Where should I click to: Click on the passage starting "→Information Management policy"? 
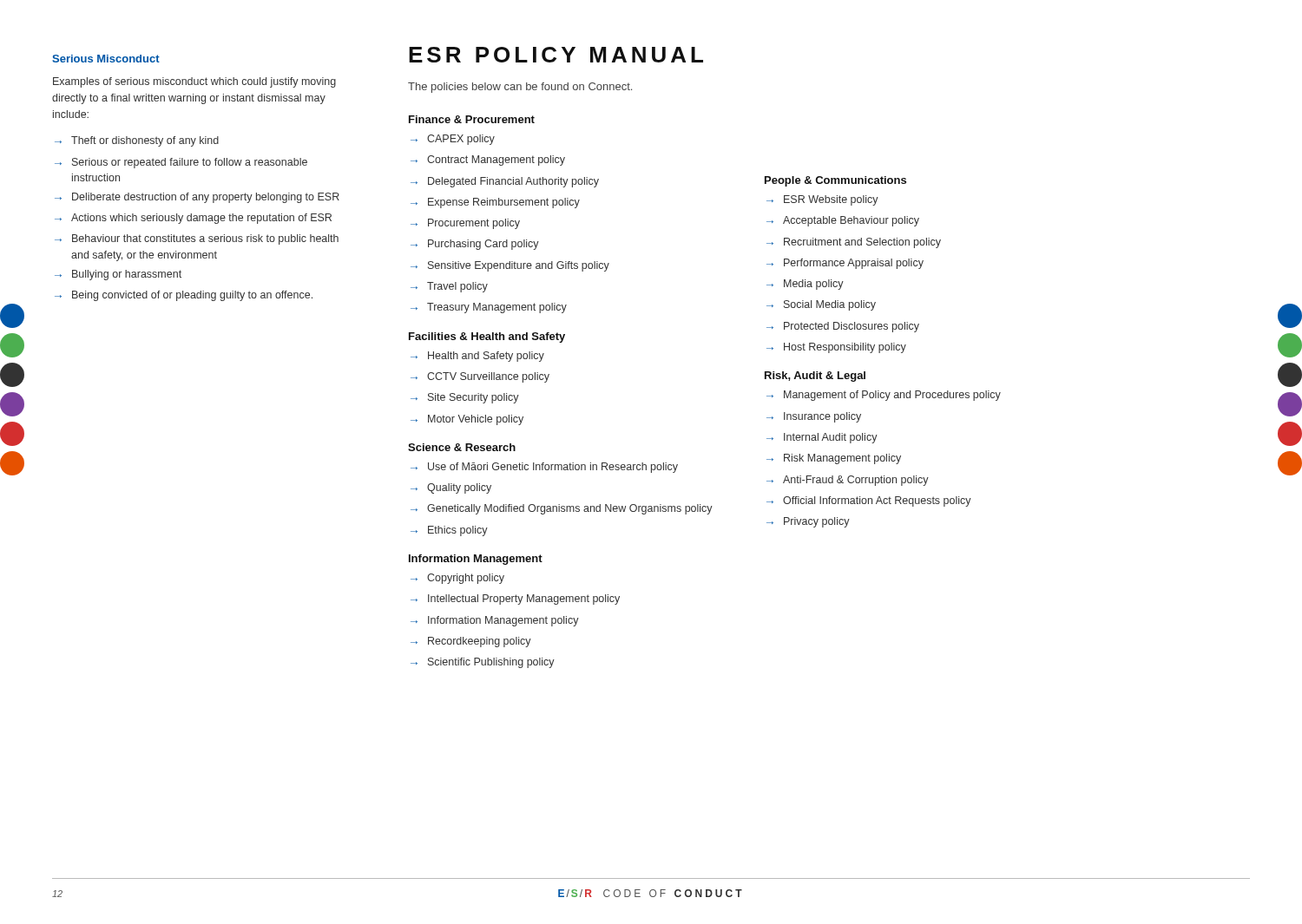click(x=493, y=621)
